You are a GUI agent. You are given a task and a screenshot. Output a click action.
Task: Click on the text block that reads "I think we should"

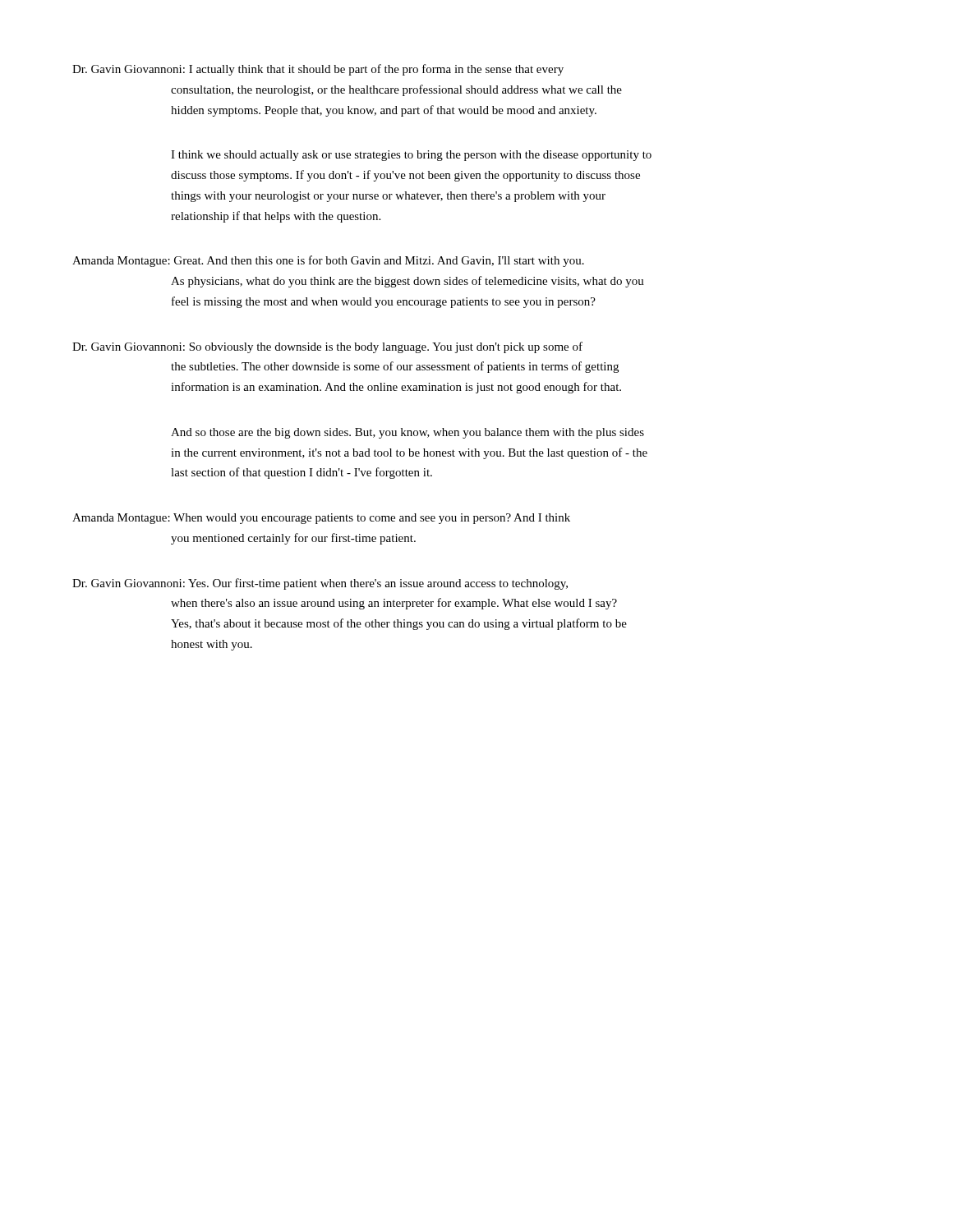tap(476, 185)
